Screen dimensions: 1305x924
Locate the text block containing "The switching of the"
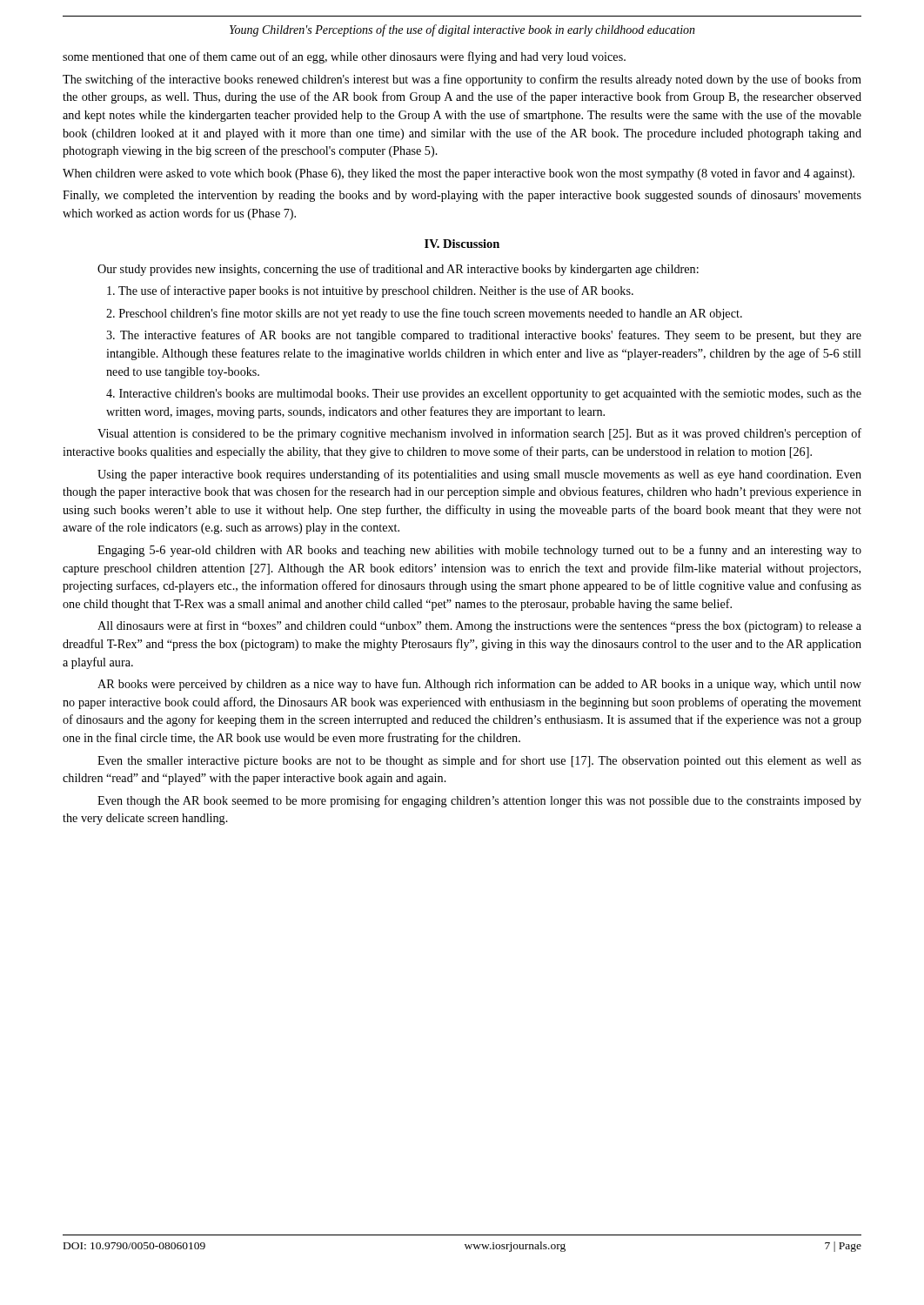[462, 115]
